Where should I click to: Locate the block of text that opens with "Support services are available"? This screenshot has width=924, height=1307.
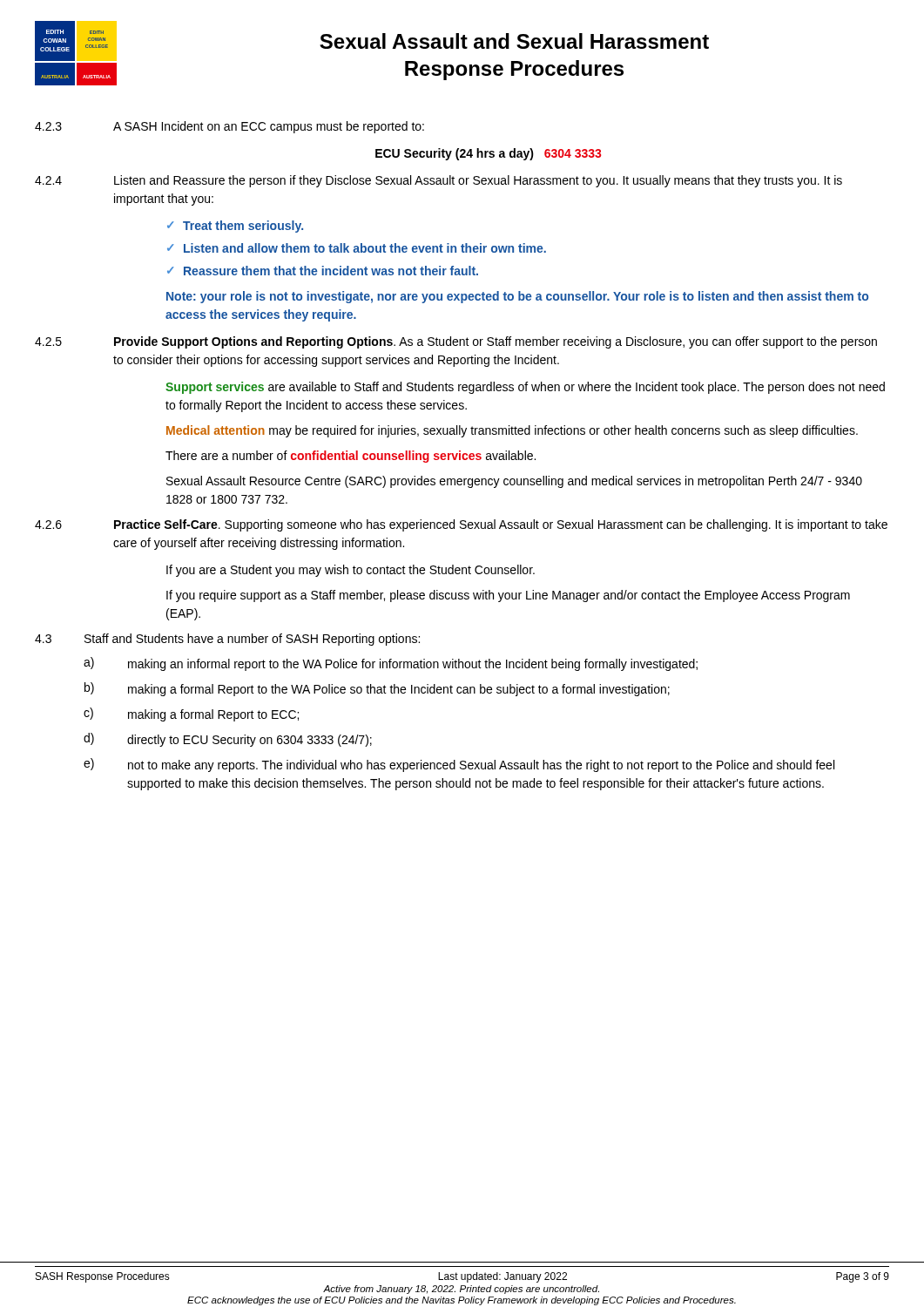(x=525, y=396)
